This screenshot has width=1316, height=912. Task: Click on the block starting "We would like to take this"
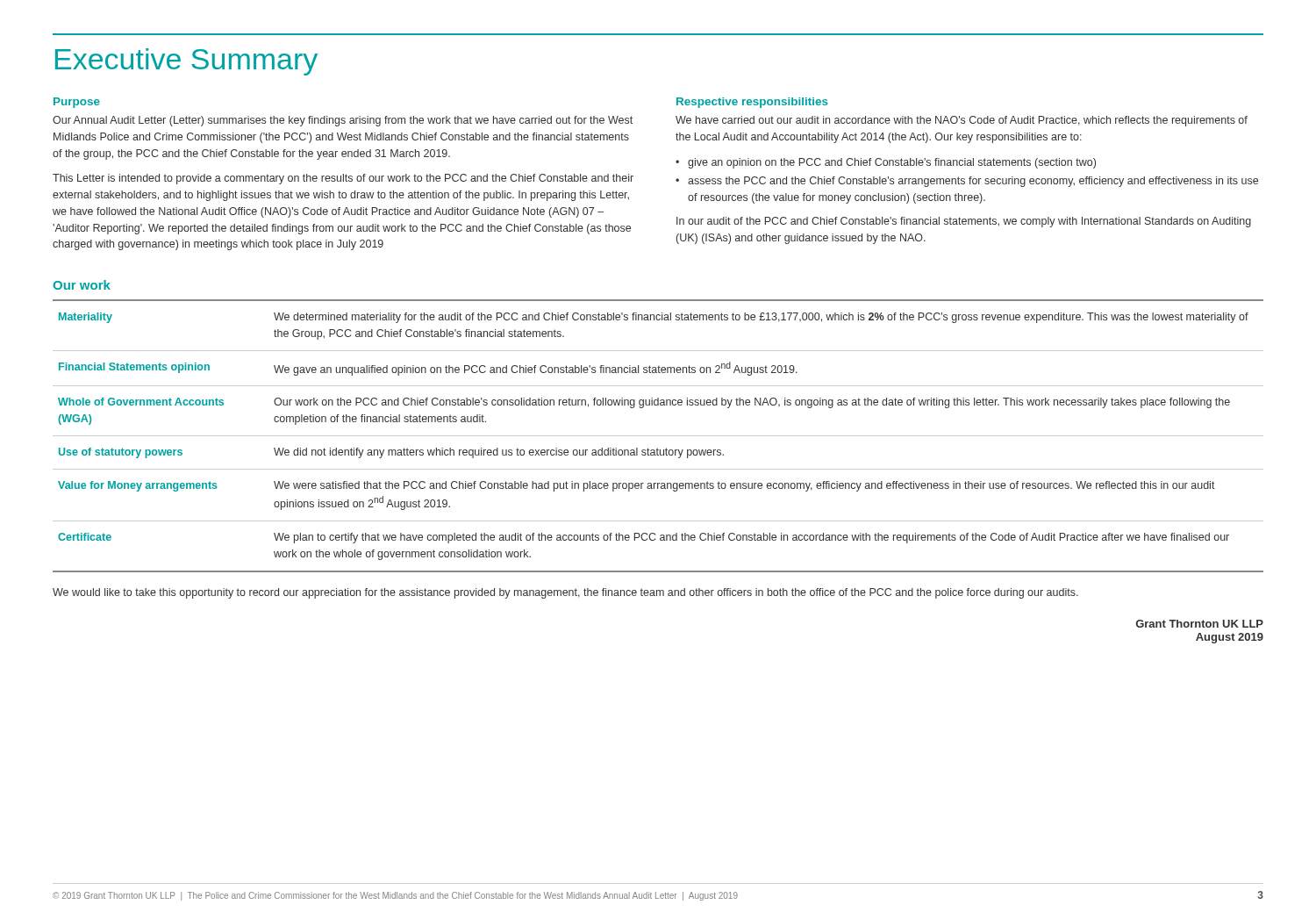point(566,592)
